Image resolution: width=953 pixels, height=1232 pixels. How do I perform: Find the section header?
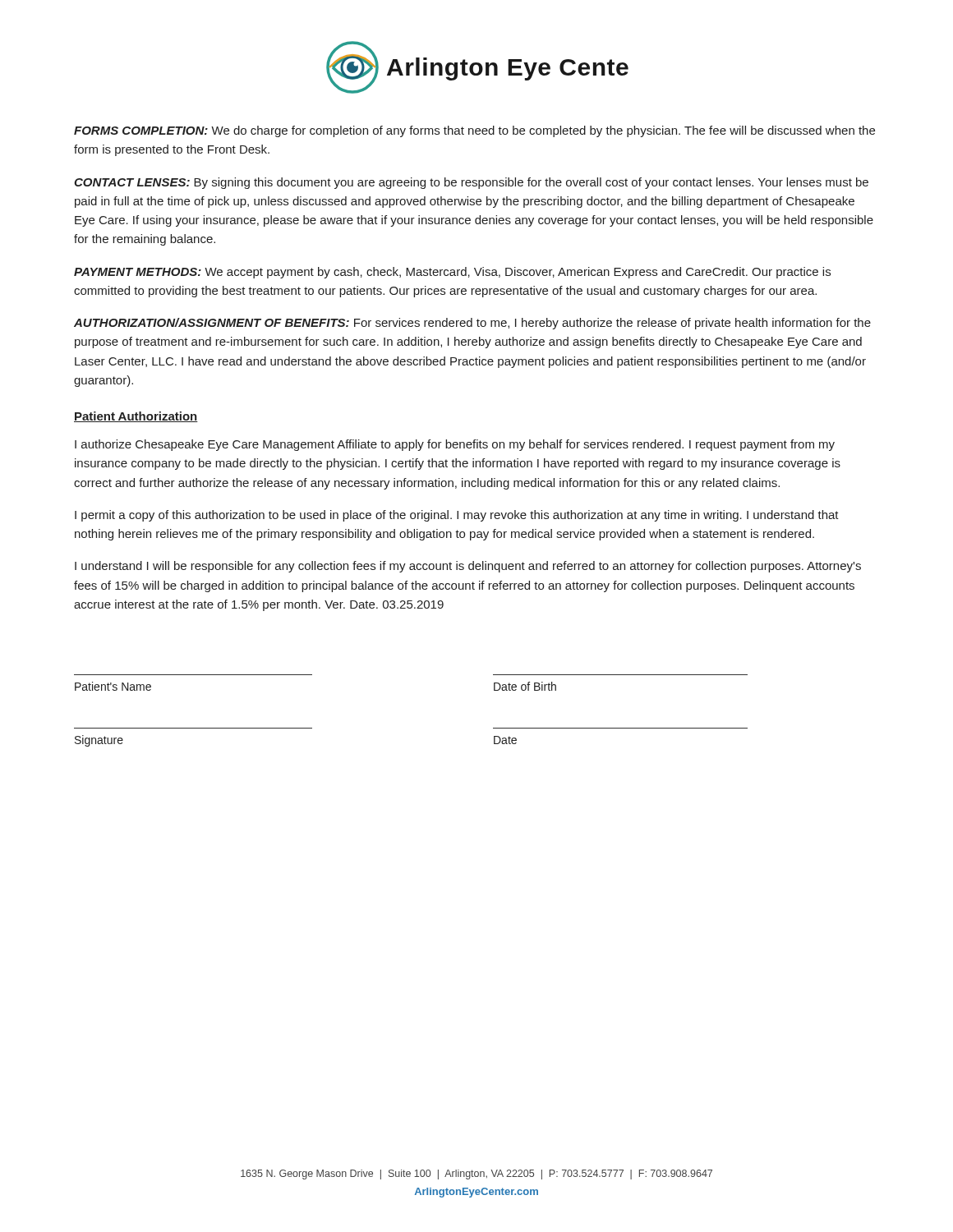tap(136, 416)
